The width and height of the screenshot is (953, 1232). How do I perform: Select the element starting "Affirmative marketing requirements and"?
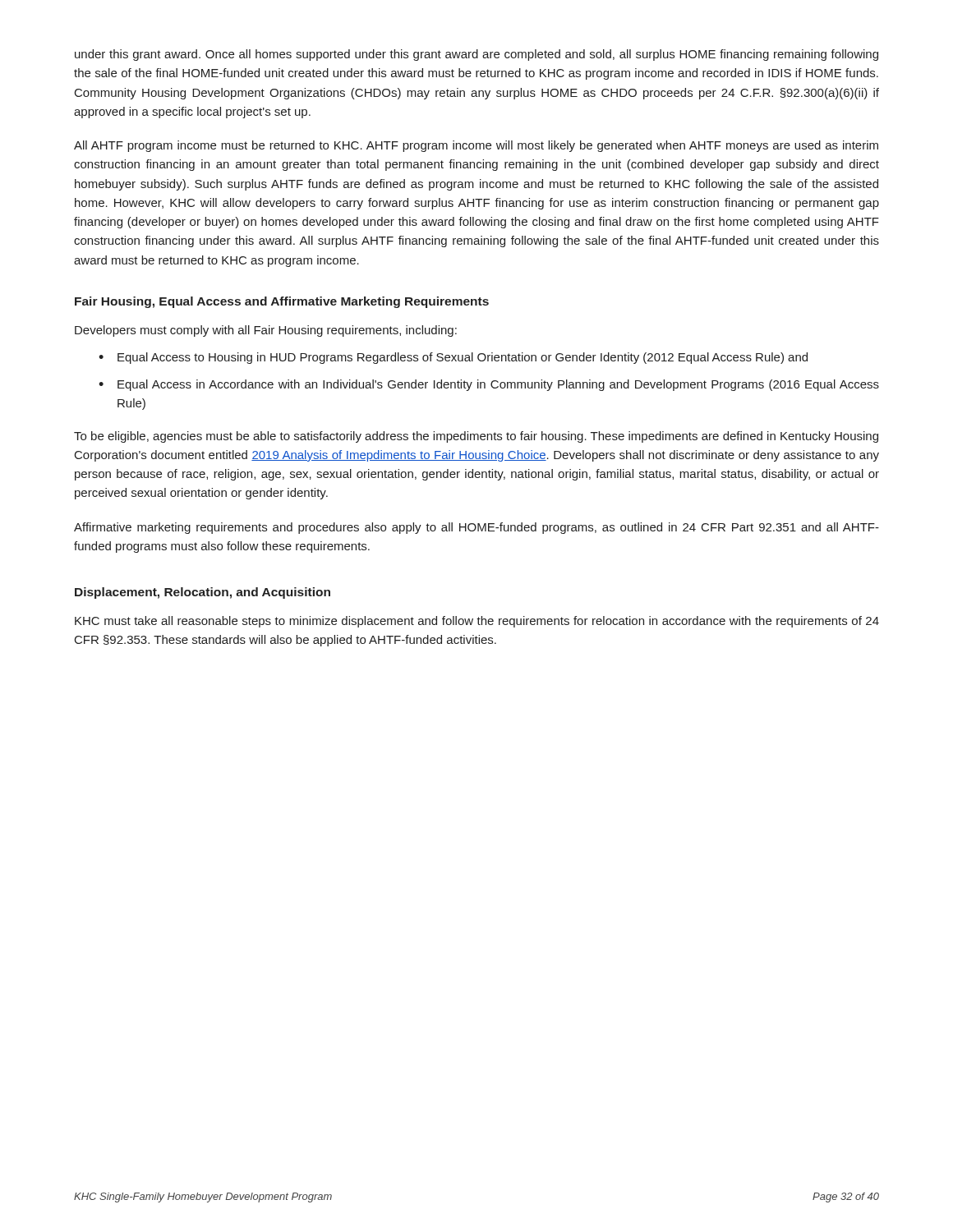pyautogui.click(x=476, y=536)
